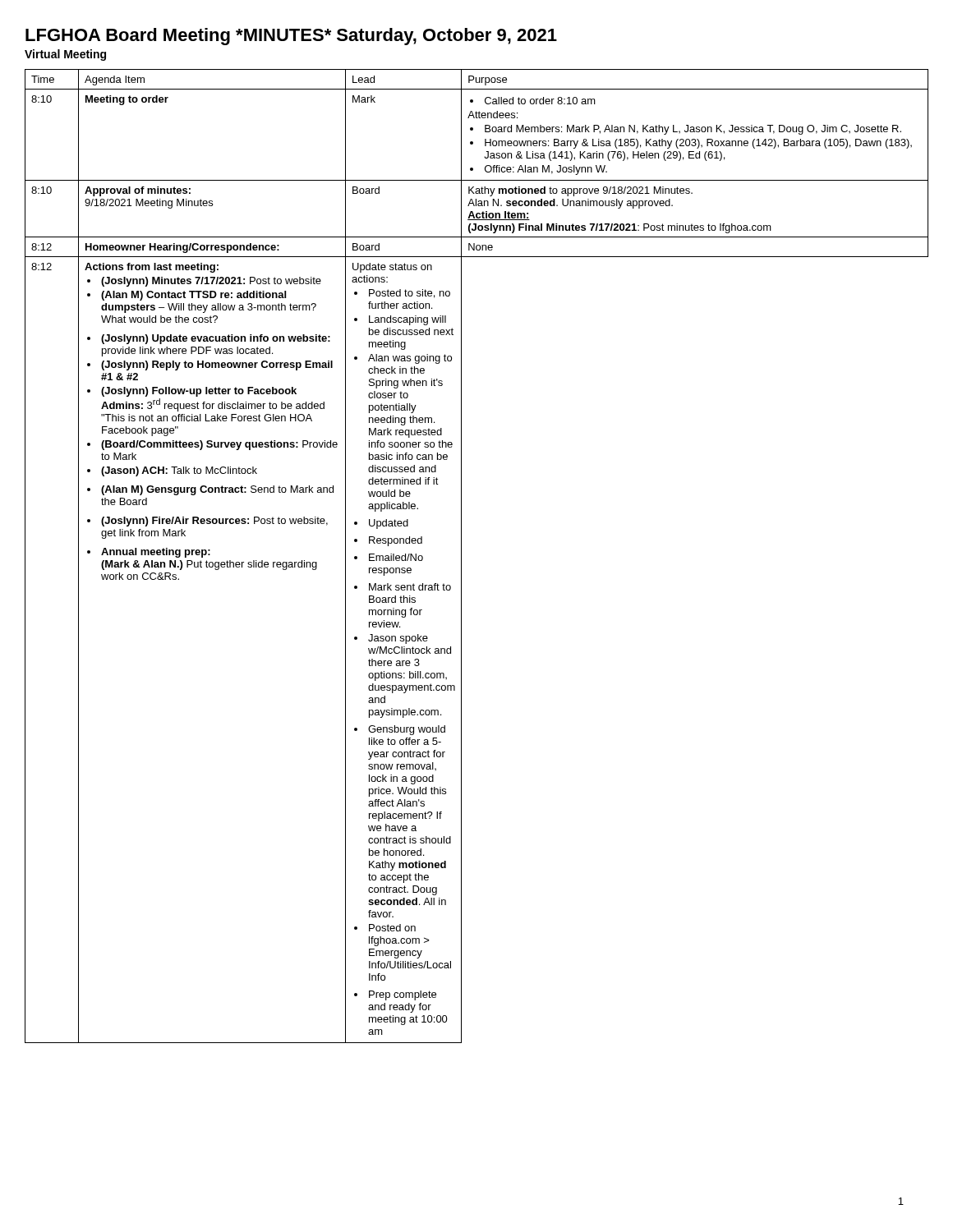Click where it says "Virtual Meeting"
Image resolution: width=953 pixels, height=1232 pixels.
pyautogui.click(x=65, y=55)
